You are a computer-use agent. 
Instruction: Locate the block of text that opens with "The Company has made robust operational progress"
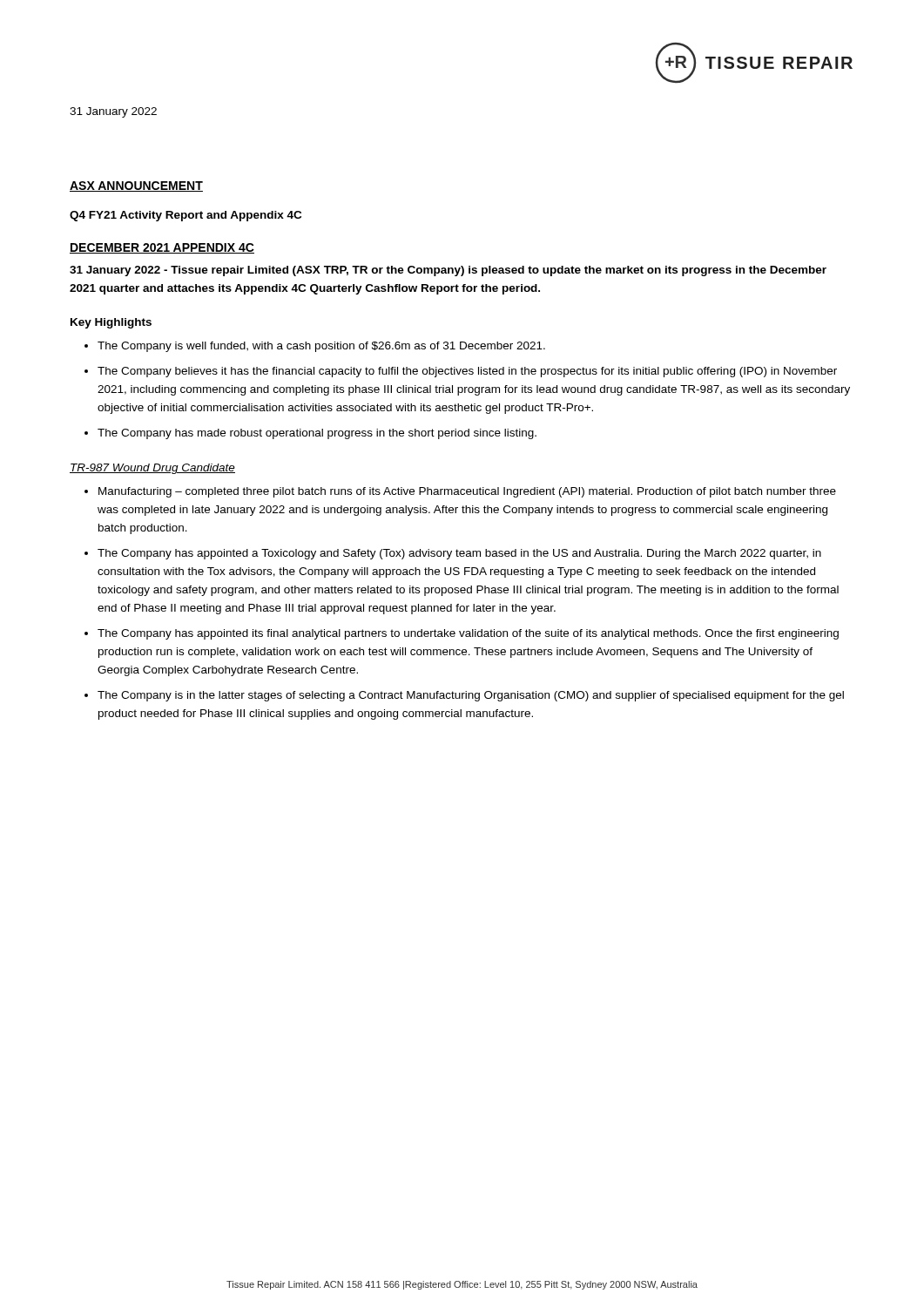click(x=317, y=432)
